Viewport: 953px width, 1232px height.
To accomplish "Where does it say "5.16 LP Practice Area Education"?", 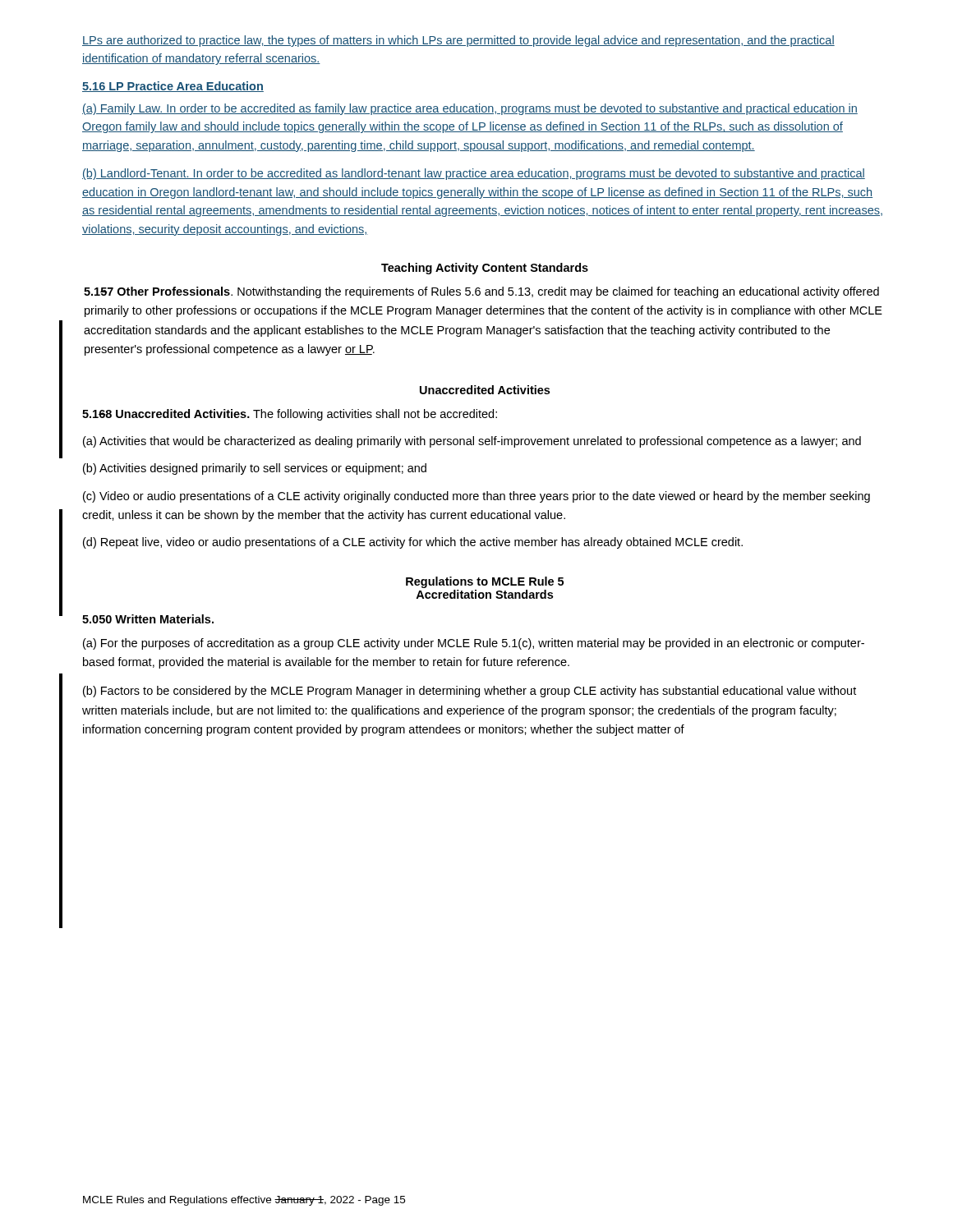I will 173,86.
